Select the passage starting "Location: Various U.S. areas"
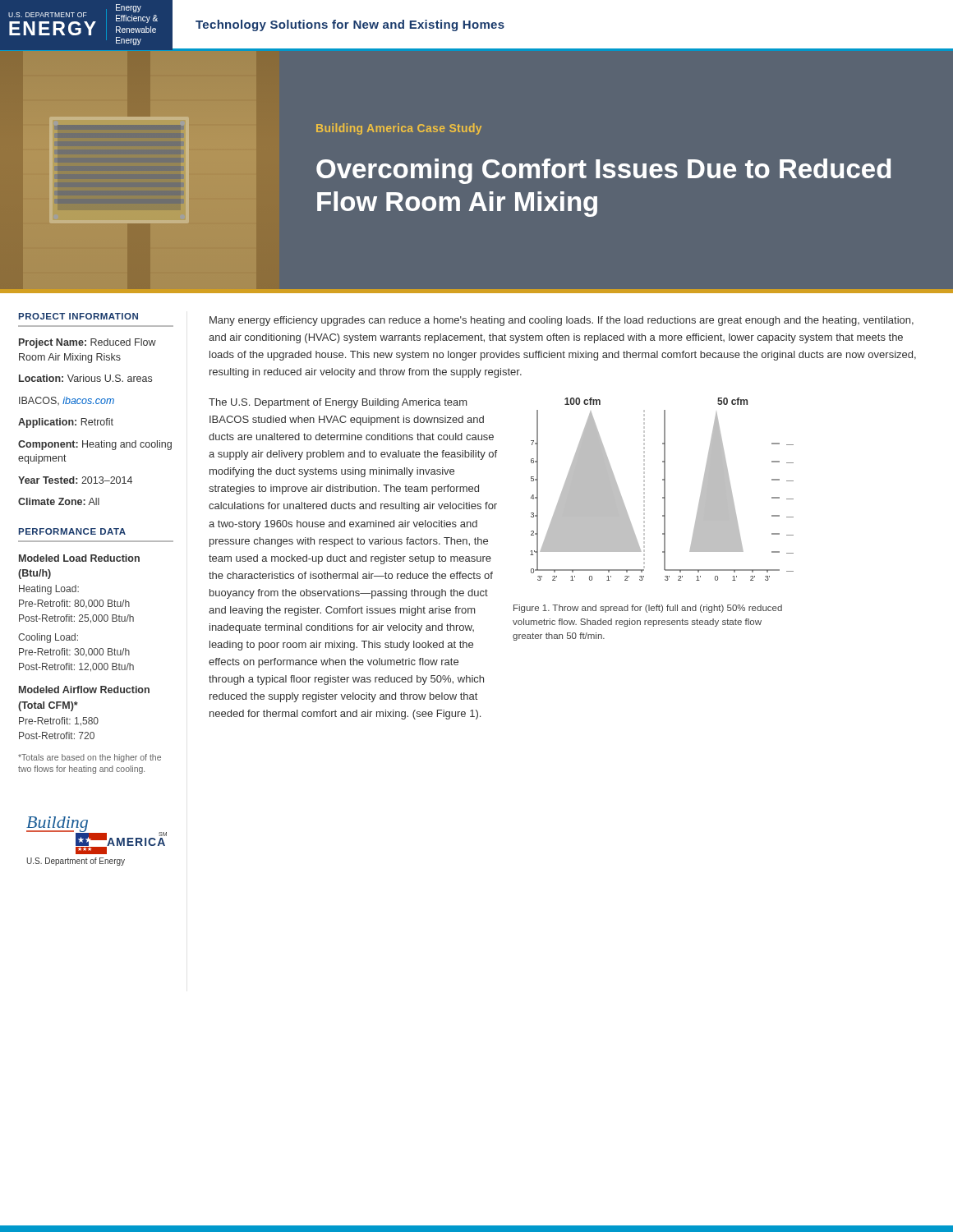This screenshot has height=1232, width=953. [x=85, y=379]
